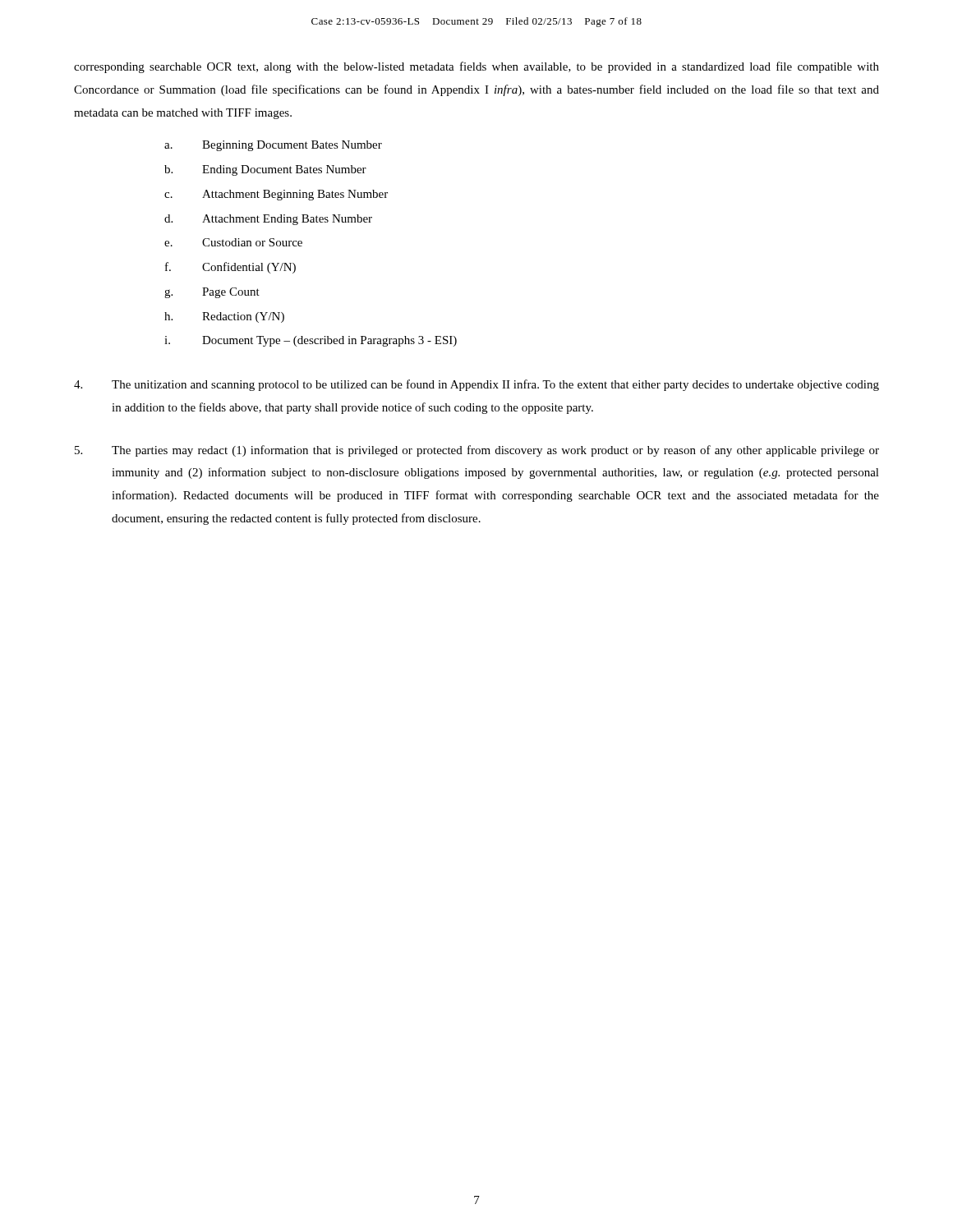Viewport: 953px width, 1232px height.
Task: Locate the list item containing "g. Page Count"
Action: pos(212,292)
